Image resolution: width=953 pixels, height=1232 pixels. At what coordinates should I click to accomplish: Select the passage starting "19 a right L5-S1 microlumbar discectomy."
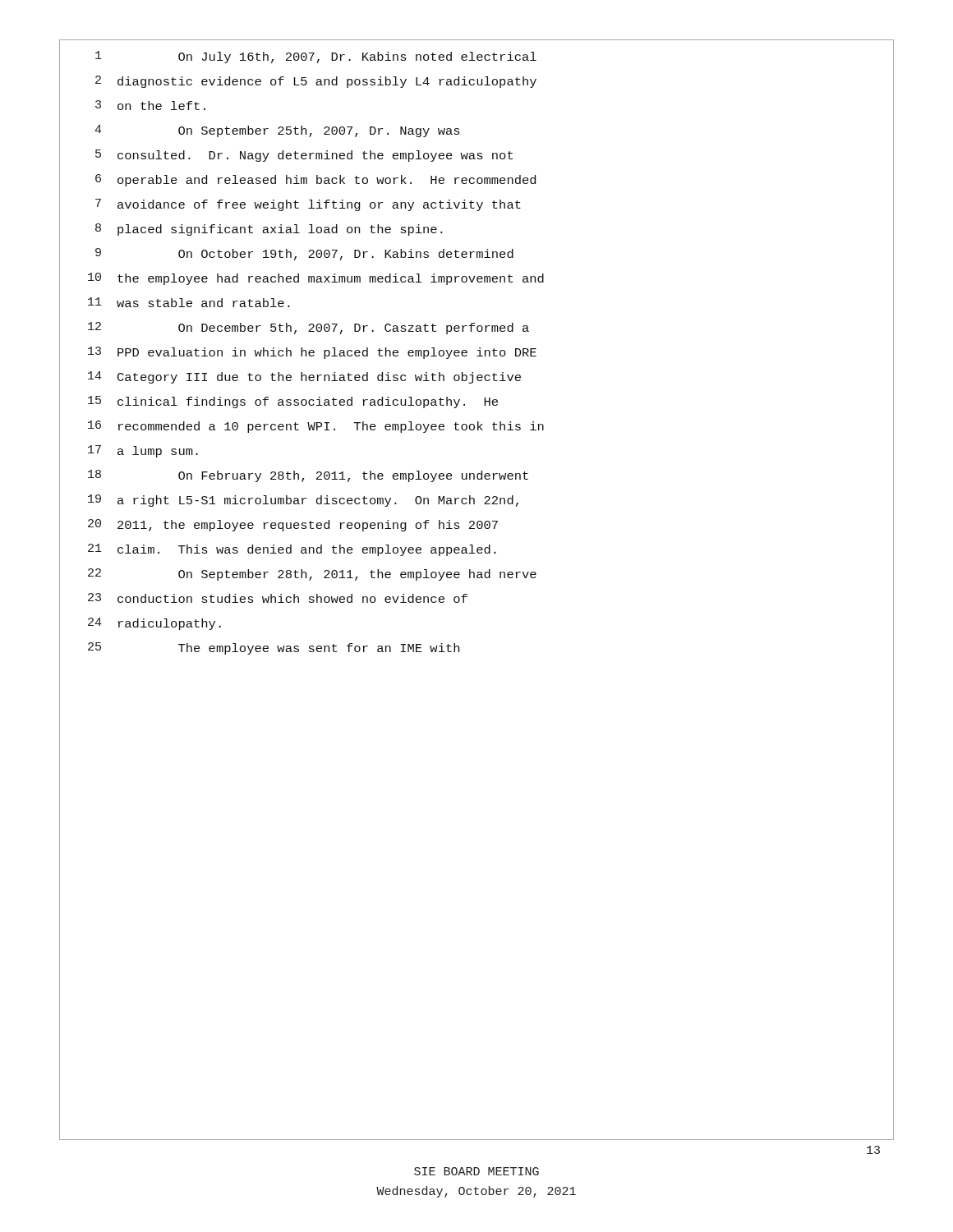pos(476,501)
